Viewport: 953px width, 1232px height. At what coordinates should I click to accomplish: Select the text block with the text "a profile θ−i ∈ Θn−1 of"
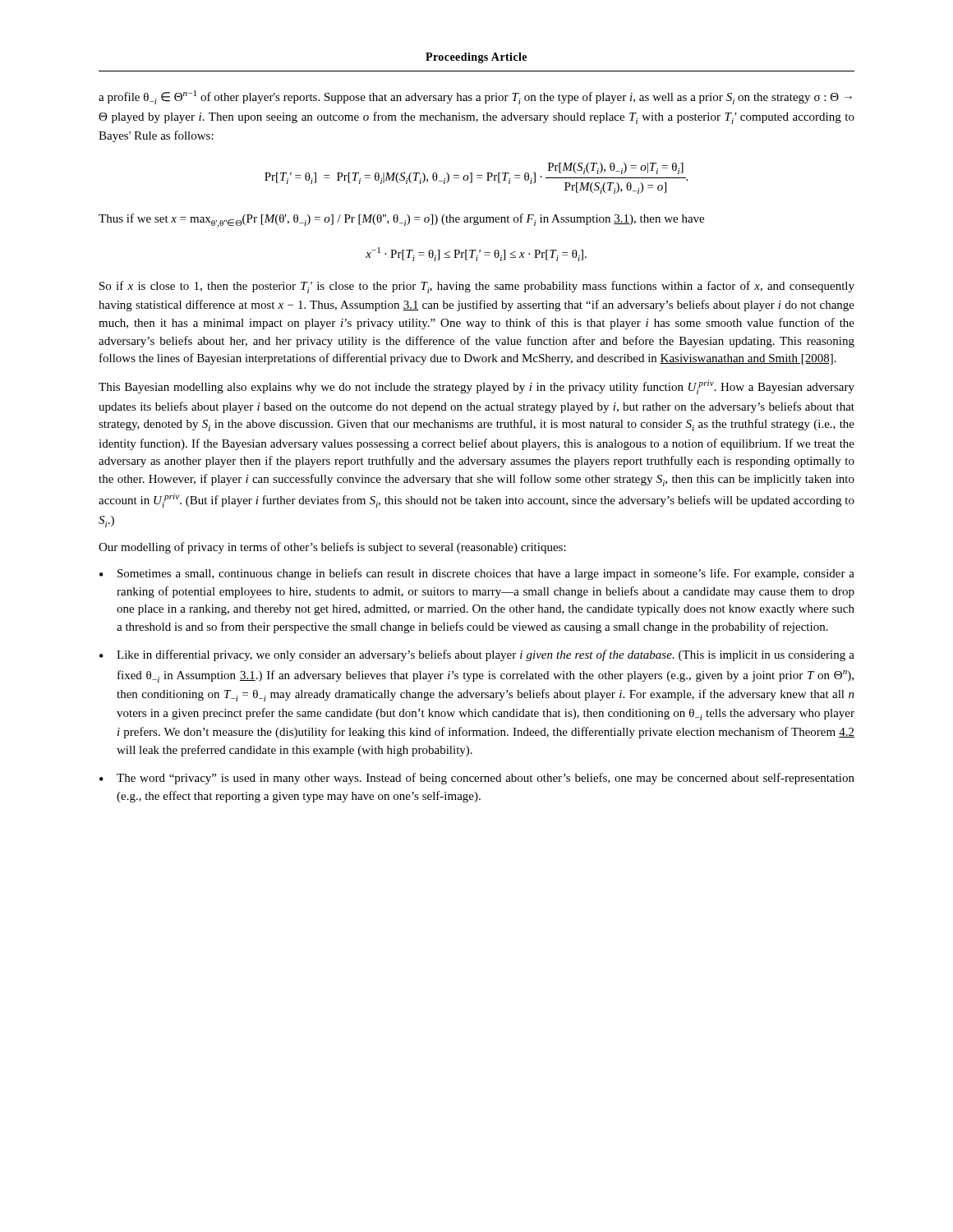(x=476, y=115)
